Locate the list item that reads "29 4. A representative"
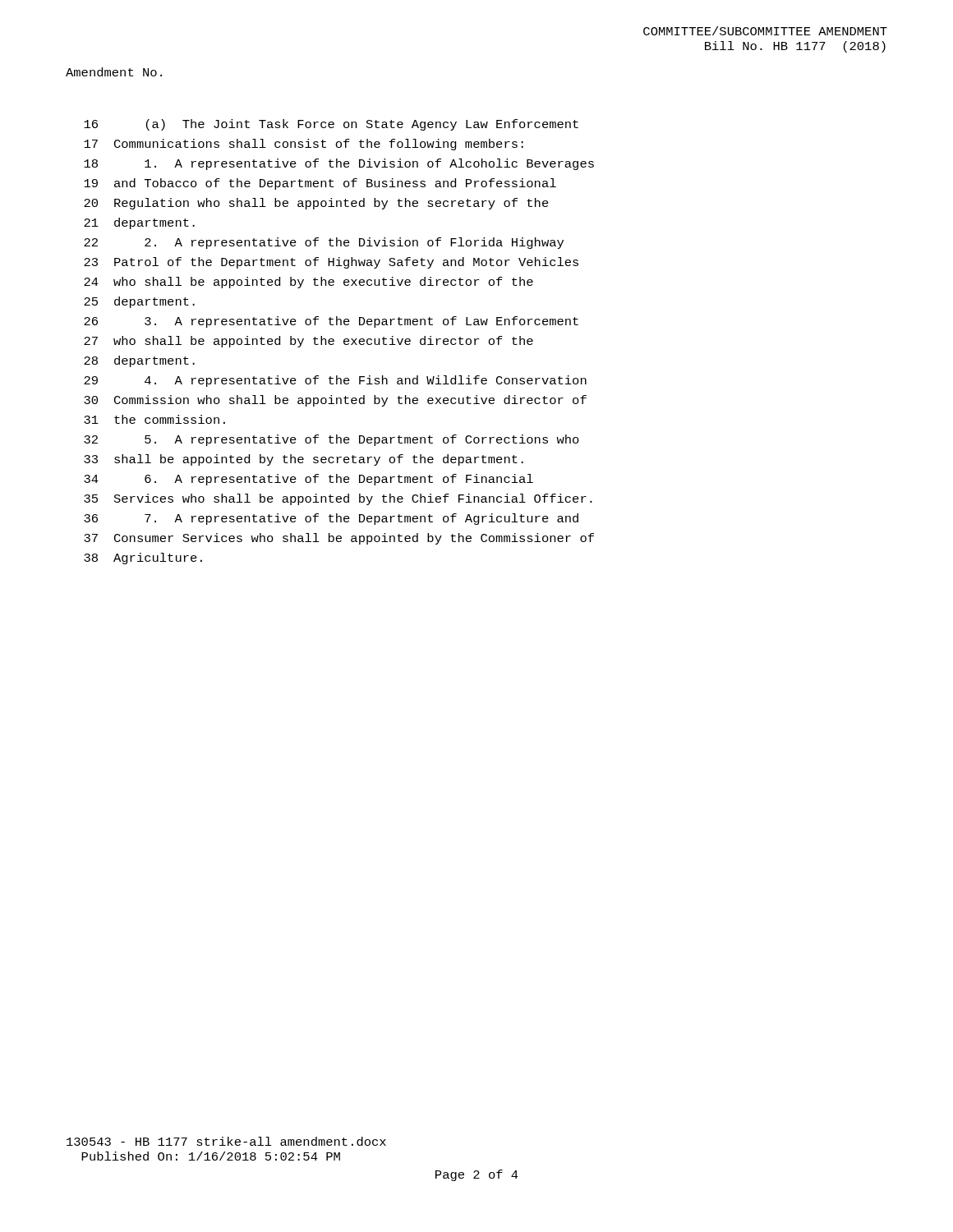The image size is (953, 1232). click(476, 381)
